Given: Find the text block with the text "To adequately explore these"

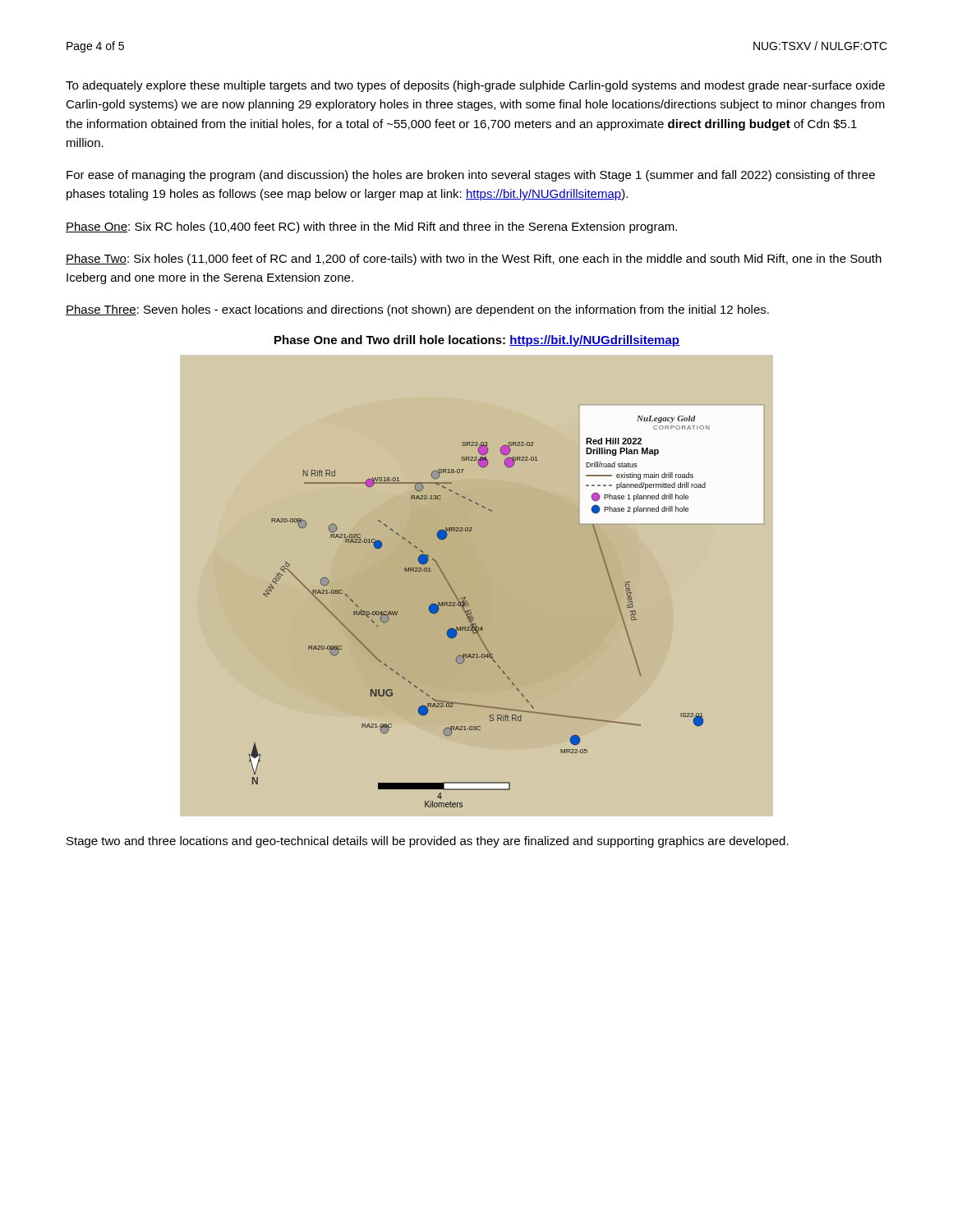Looking at the screenshot, I should (475, 114).
